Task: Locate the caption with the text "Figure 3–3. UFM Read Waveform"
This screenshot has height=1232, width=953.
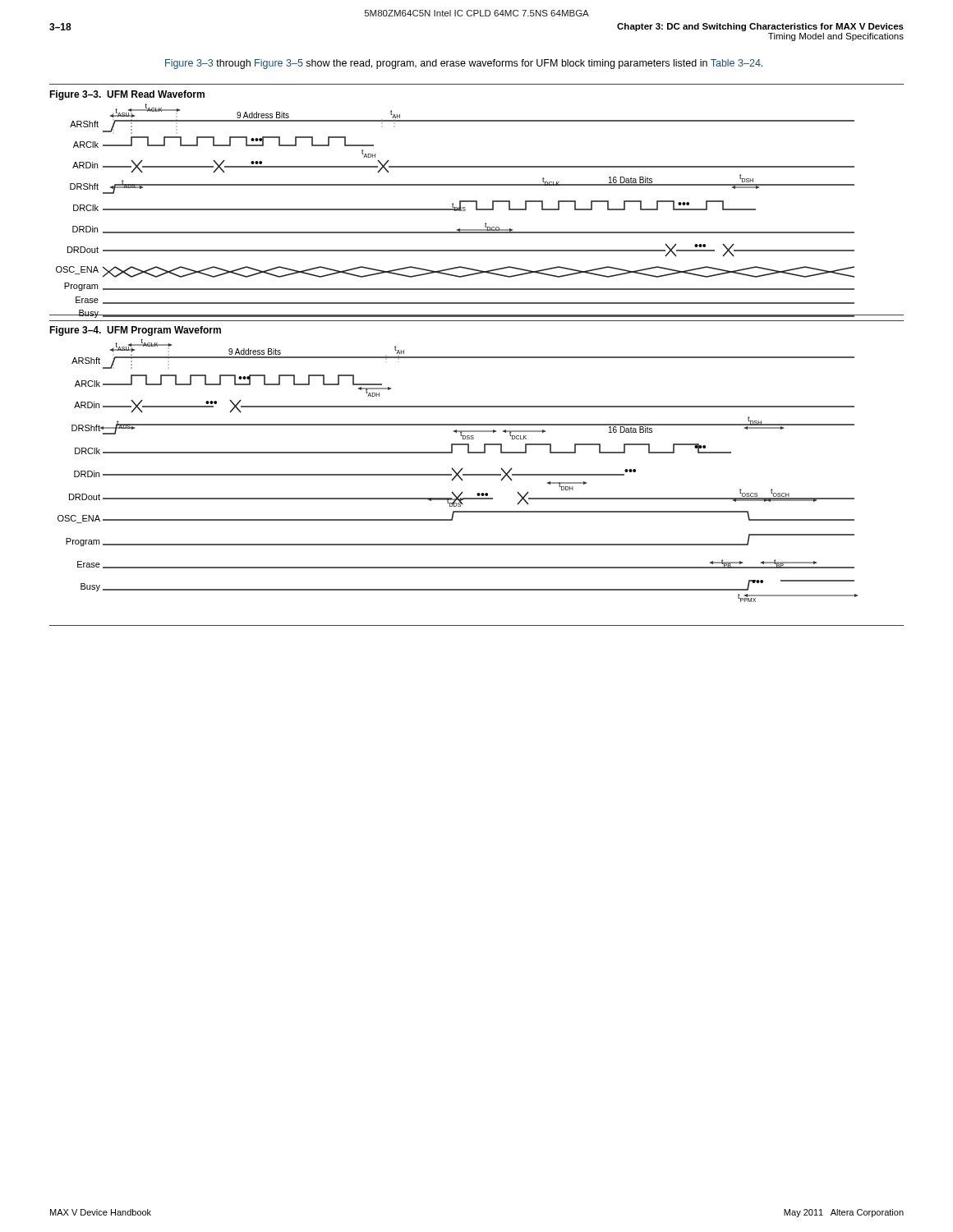Action: click(127, 94)
